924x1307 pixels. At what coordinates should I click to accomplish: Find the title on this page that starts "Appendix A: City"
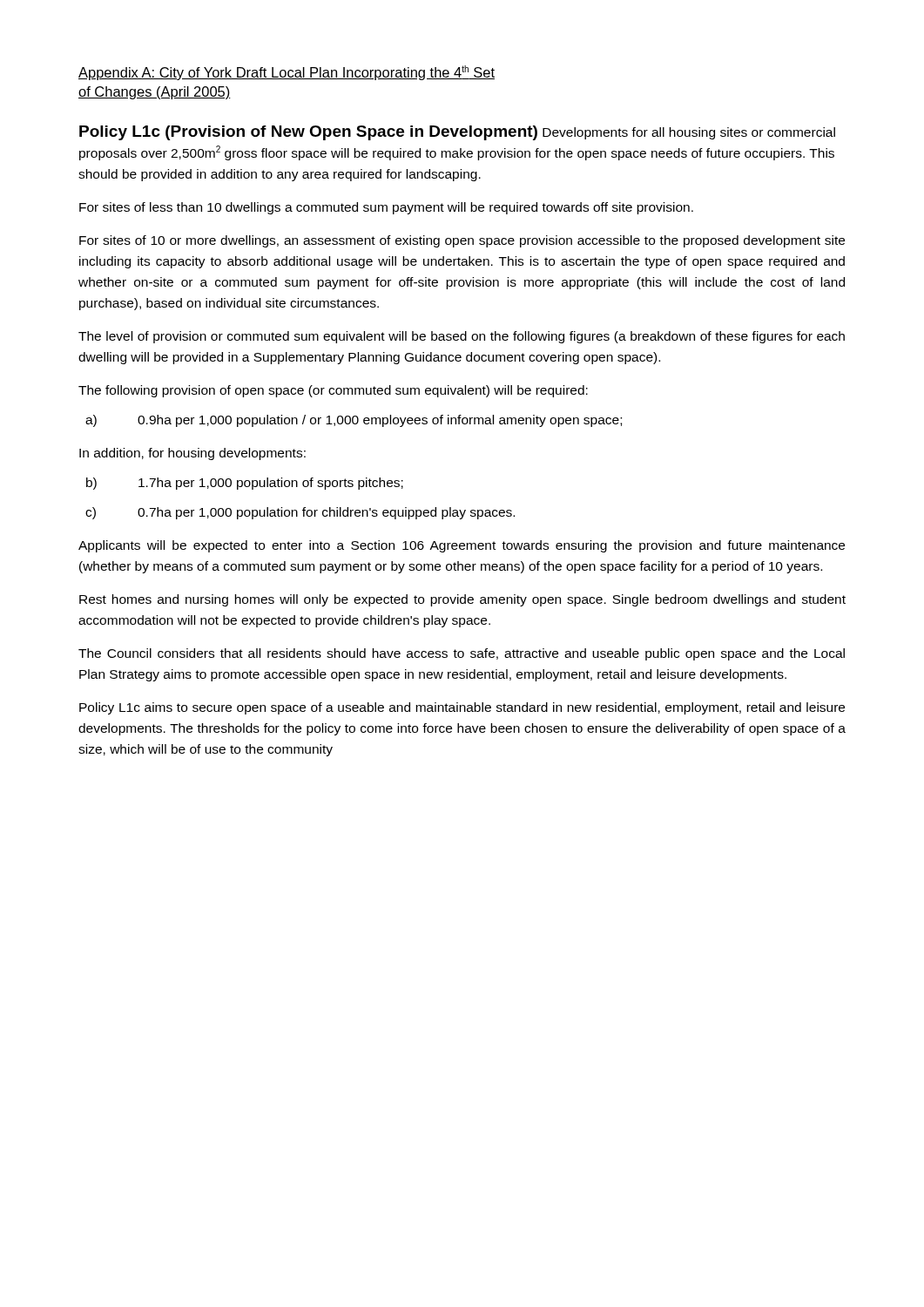coord(462,82)
